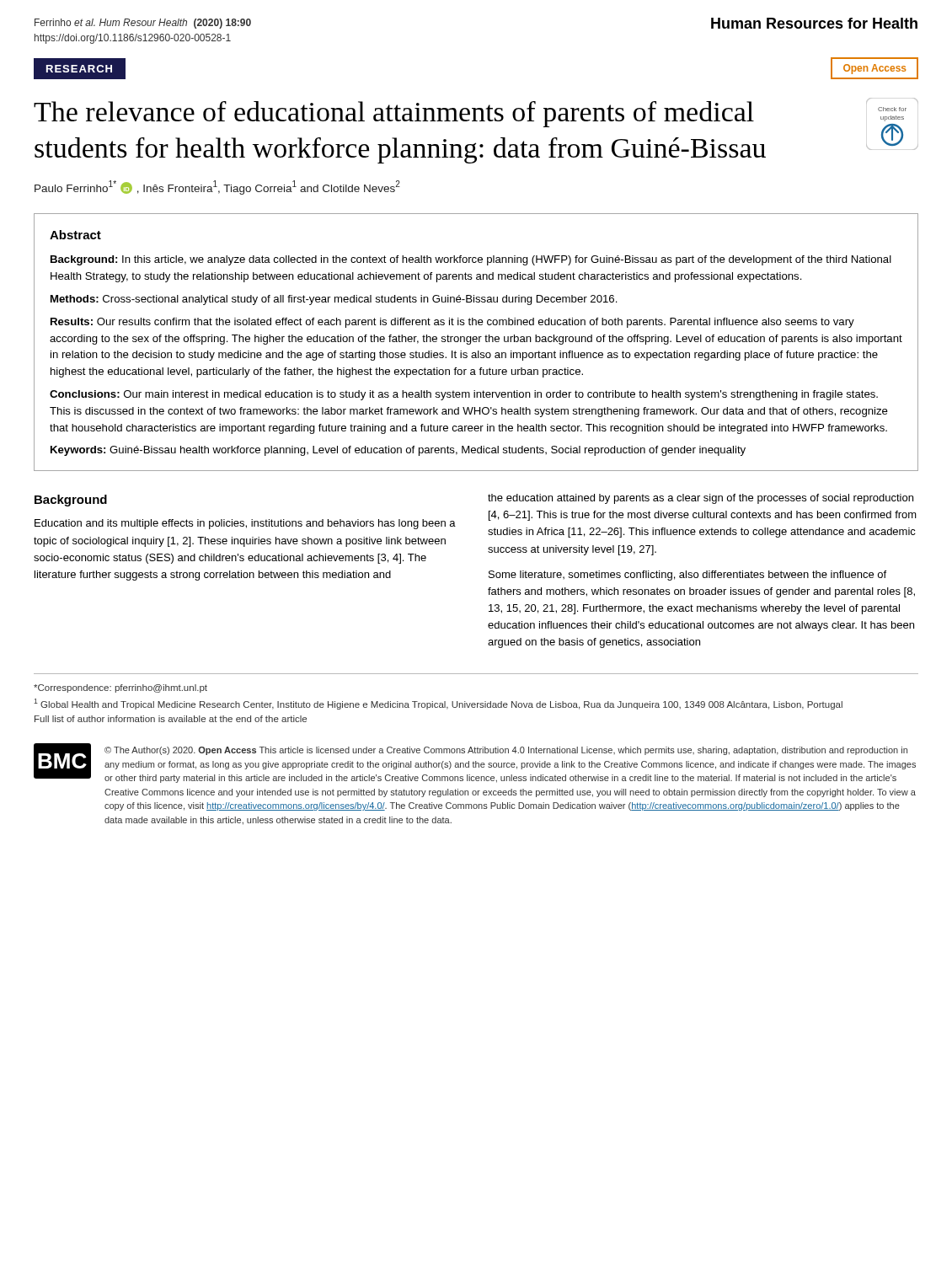This screenshot has height=1264, width=952.
Task: Where is the passage that starts "Education and its multiple effects in policies,"?
Action: tap(245, 549)
